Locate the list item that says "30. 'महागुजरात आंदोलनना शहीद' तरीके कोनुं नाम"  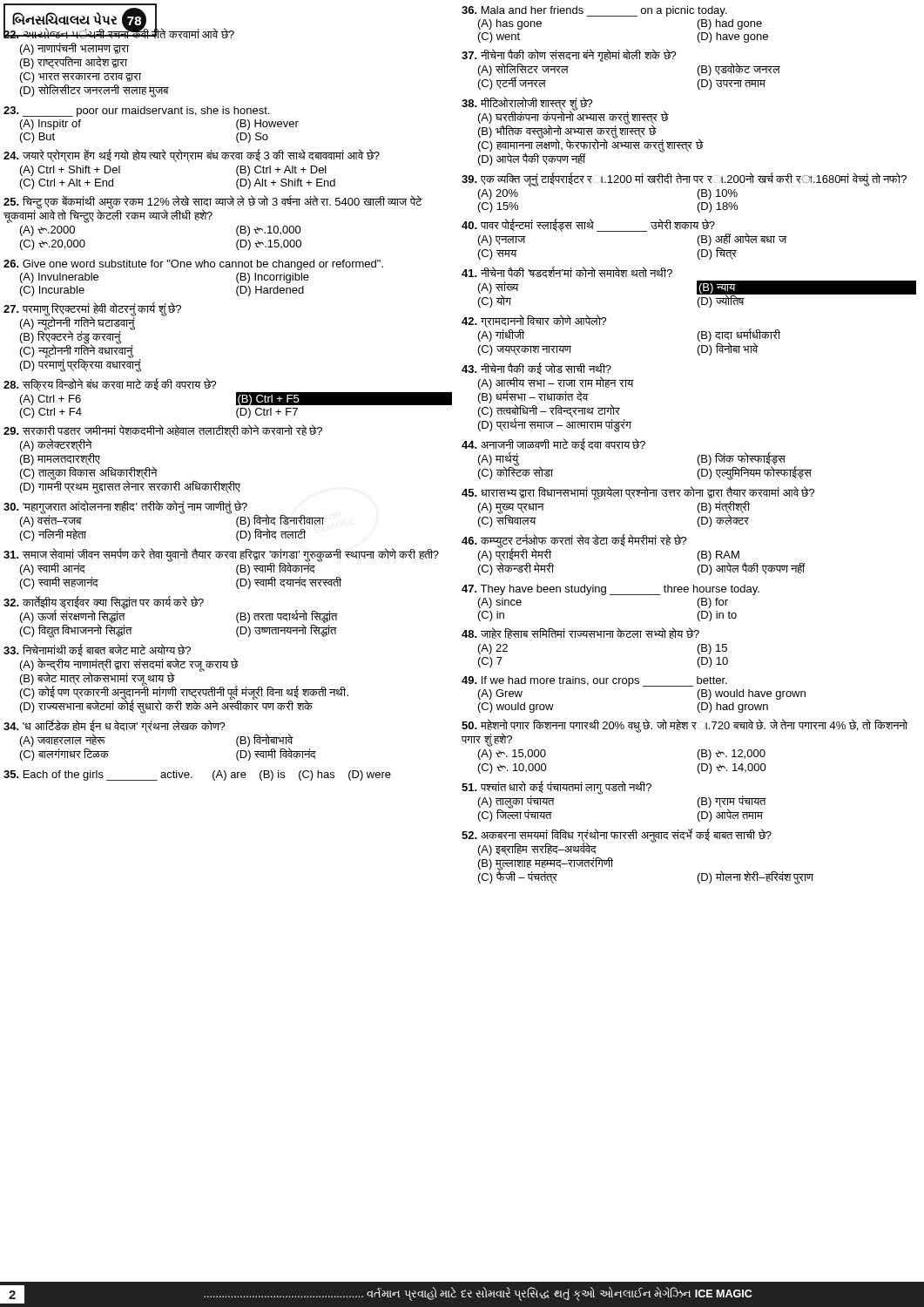pyautogui.click(x=228, y=521)
